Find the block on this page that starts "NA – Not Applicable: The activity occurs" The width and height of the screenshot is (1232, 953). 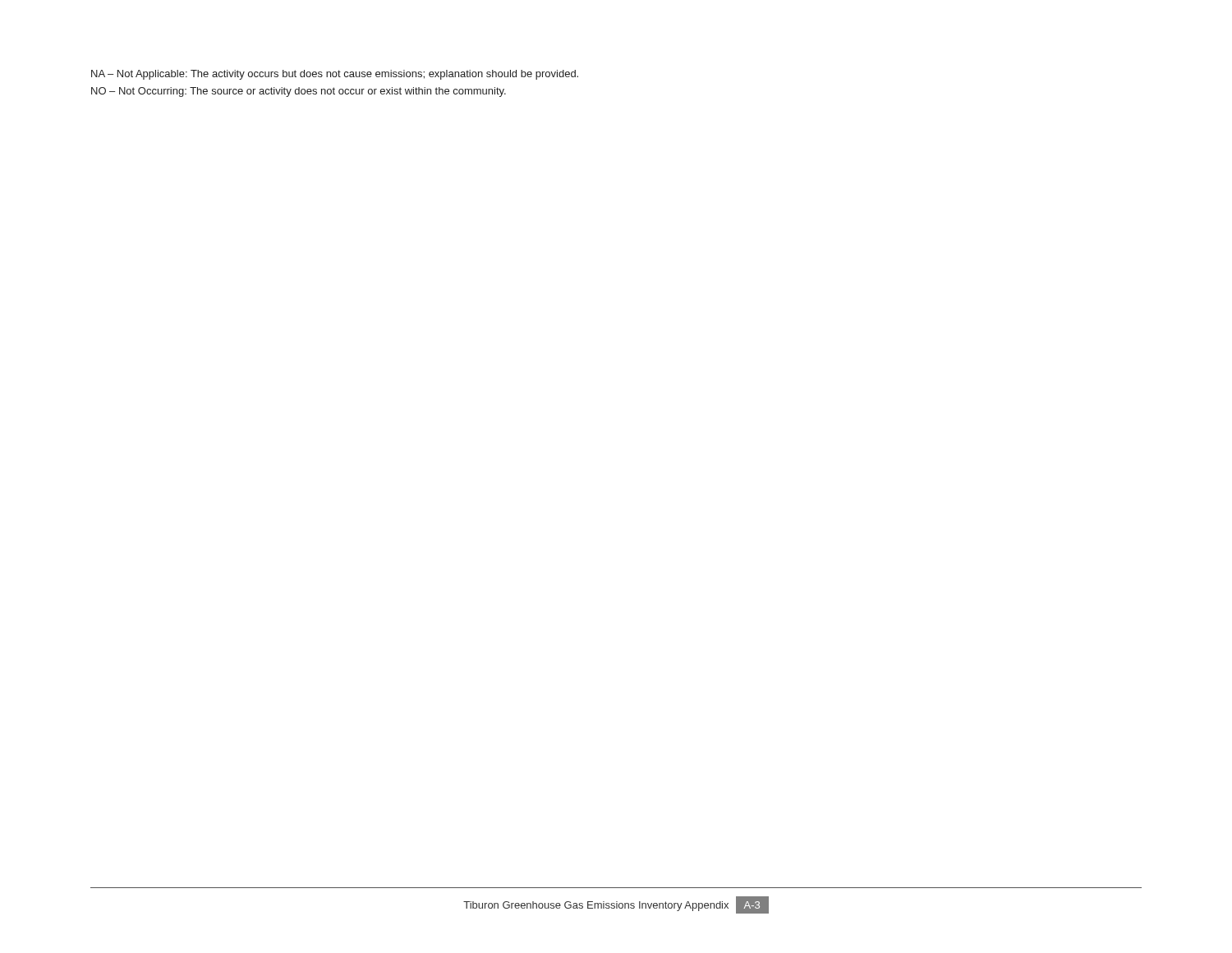coord(335,83)
